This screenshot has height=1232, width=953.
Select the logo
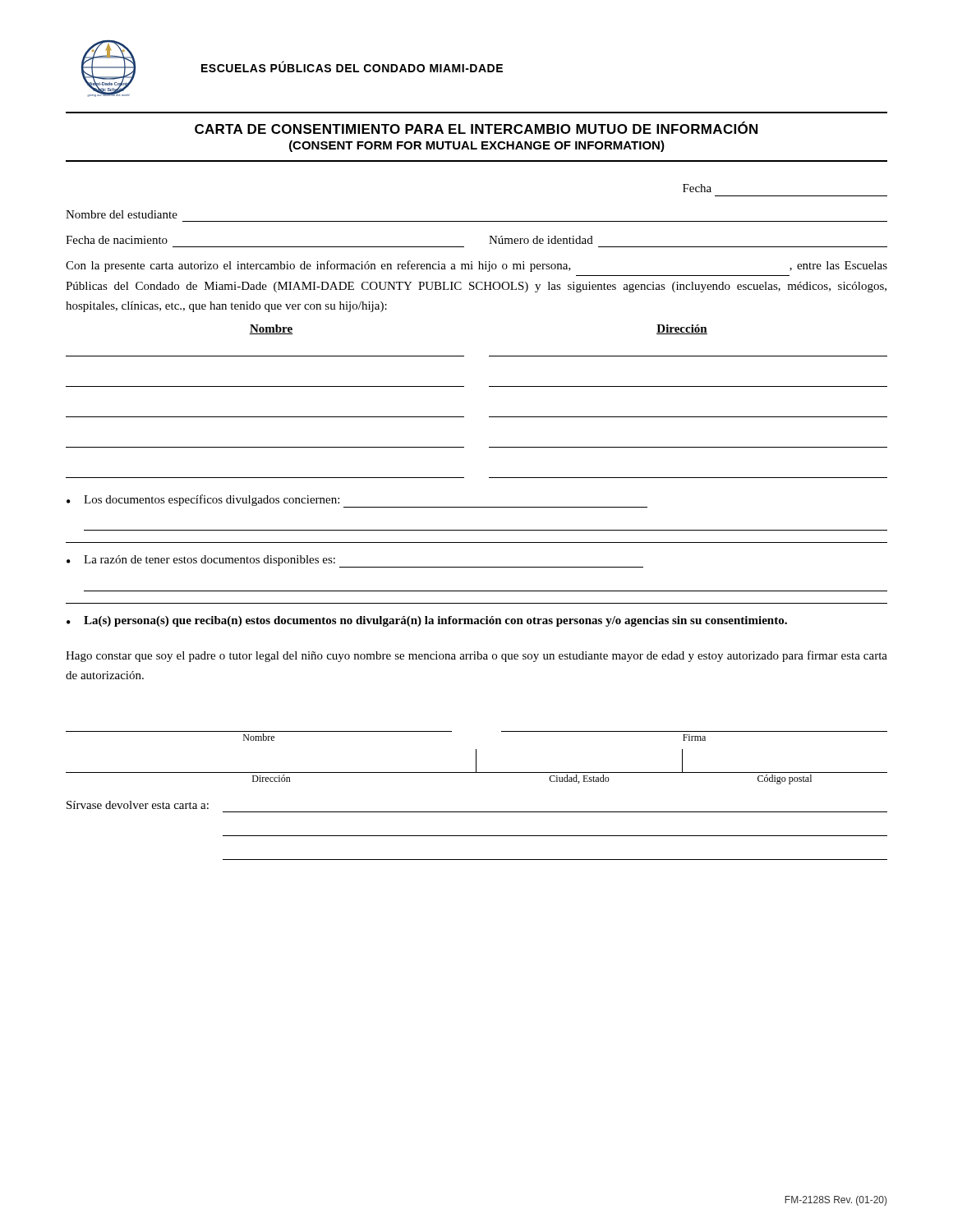[123, 68]
